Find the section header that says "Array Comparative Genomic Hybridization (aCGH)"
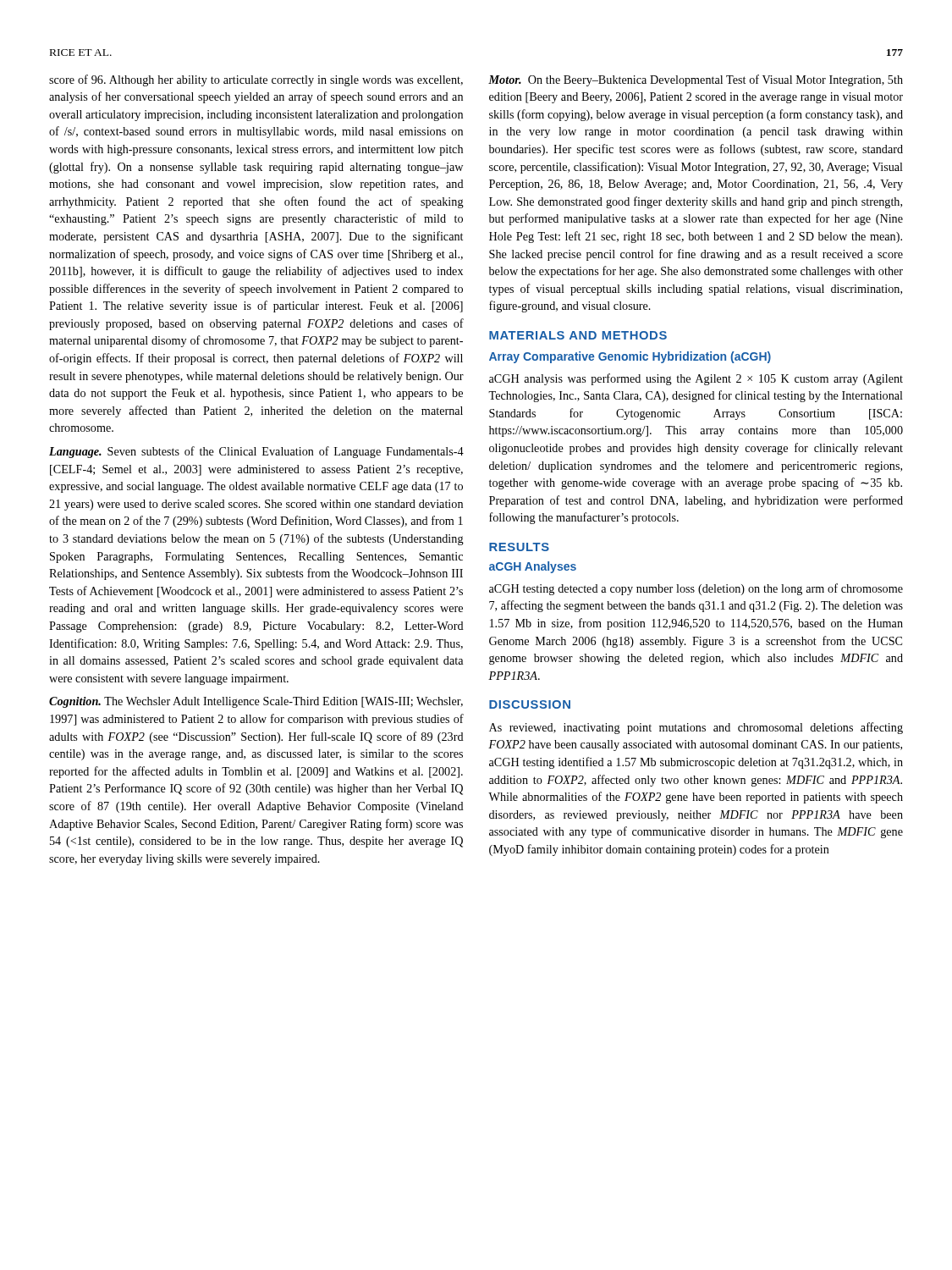This screenshot has width=952, height=1270. (x=630, y=357)
